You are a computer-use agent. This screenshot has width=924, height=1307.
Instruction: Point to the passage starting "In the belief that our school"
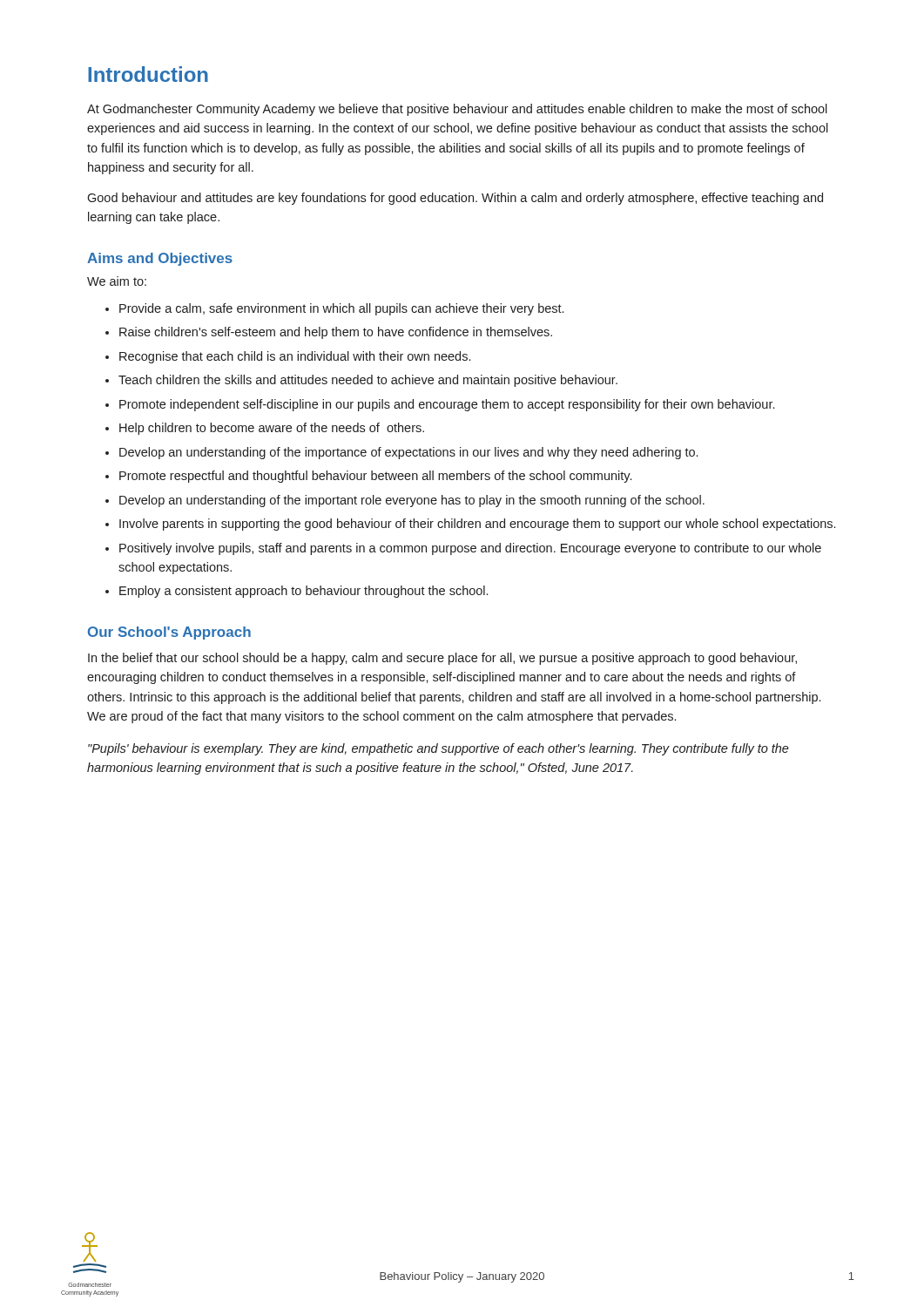[454, 687]
